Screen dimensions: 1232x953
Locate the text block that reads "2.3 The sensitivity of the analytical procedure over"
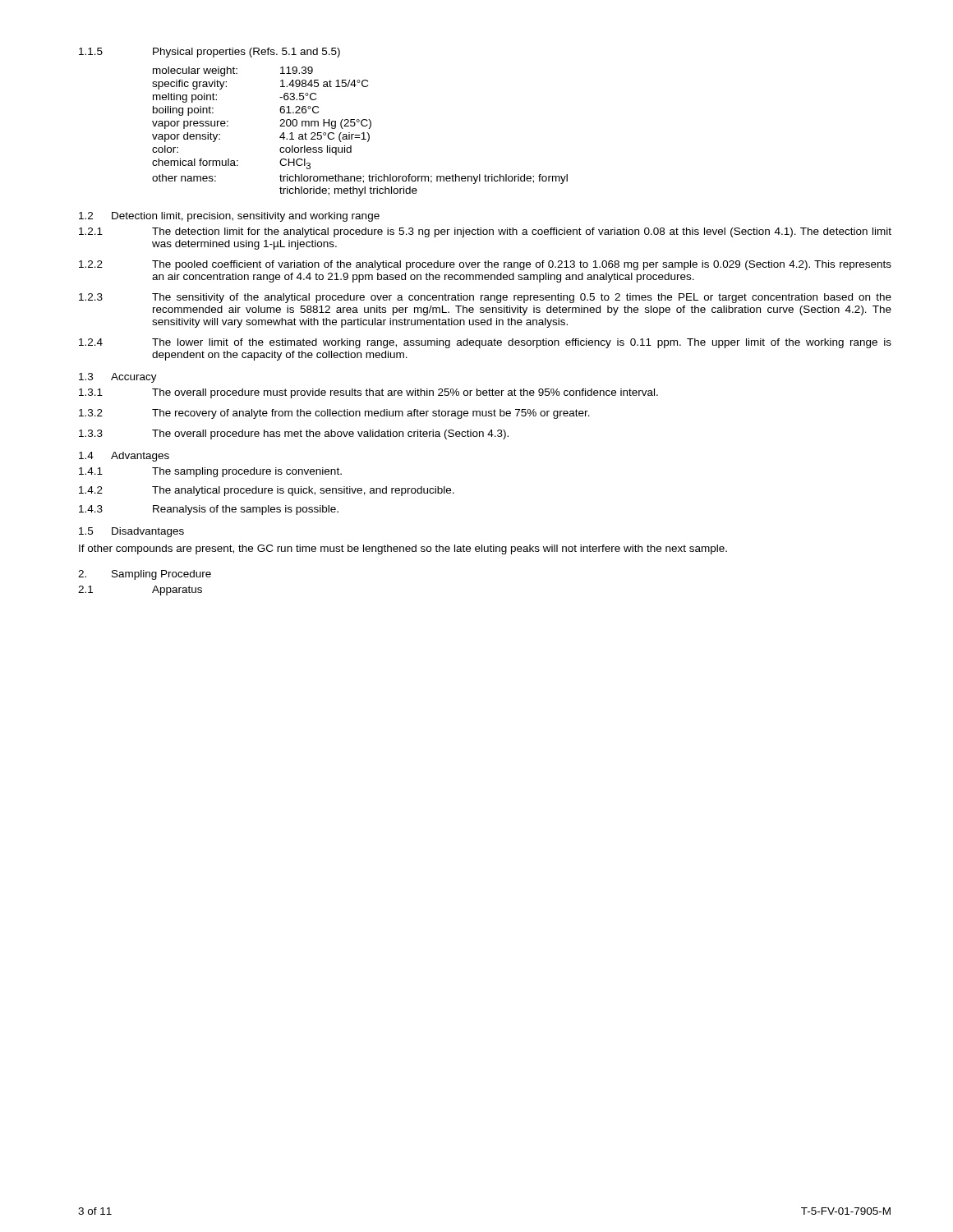[485, 309]
